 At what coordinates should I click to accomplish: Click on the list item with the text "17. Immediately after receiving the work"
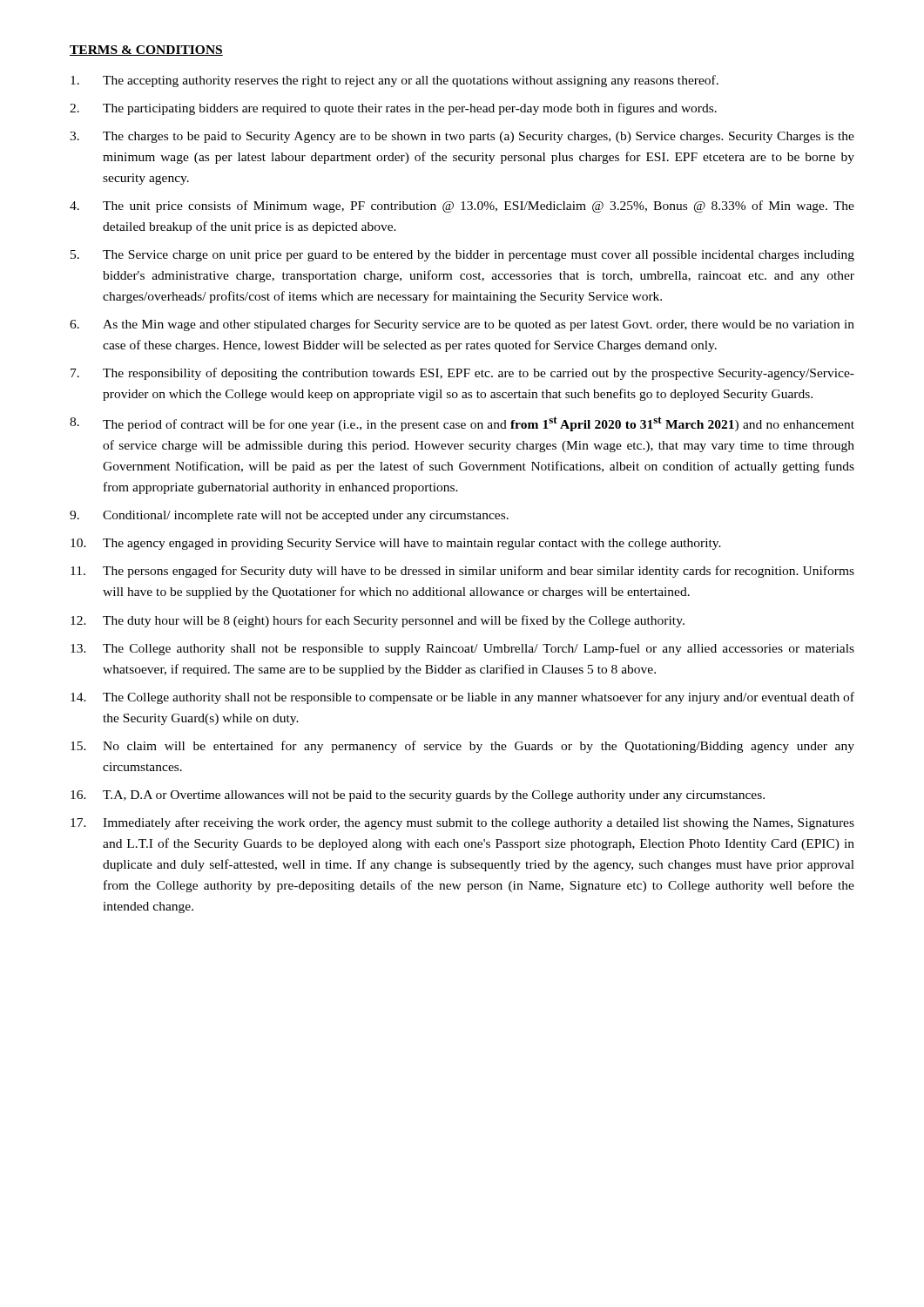point(462,864)
